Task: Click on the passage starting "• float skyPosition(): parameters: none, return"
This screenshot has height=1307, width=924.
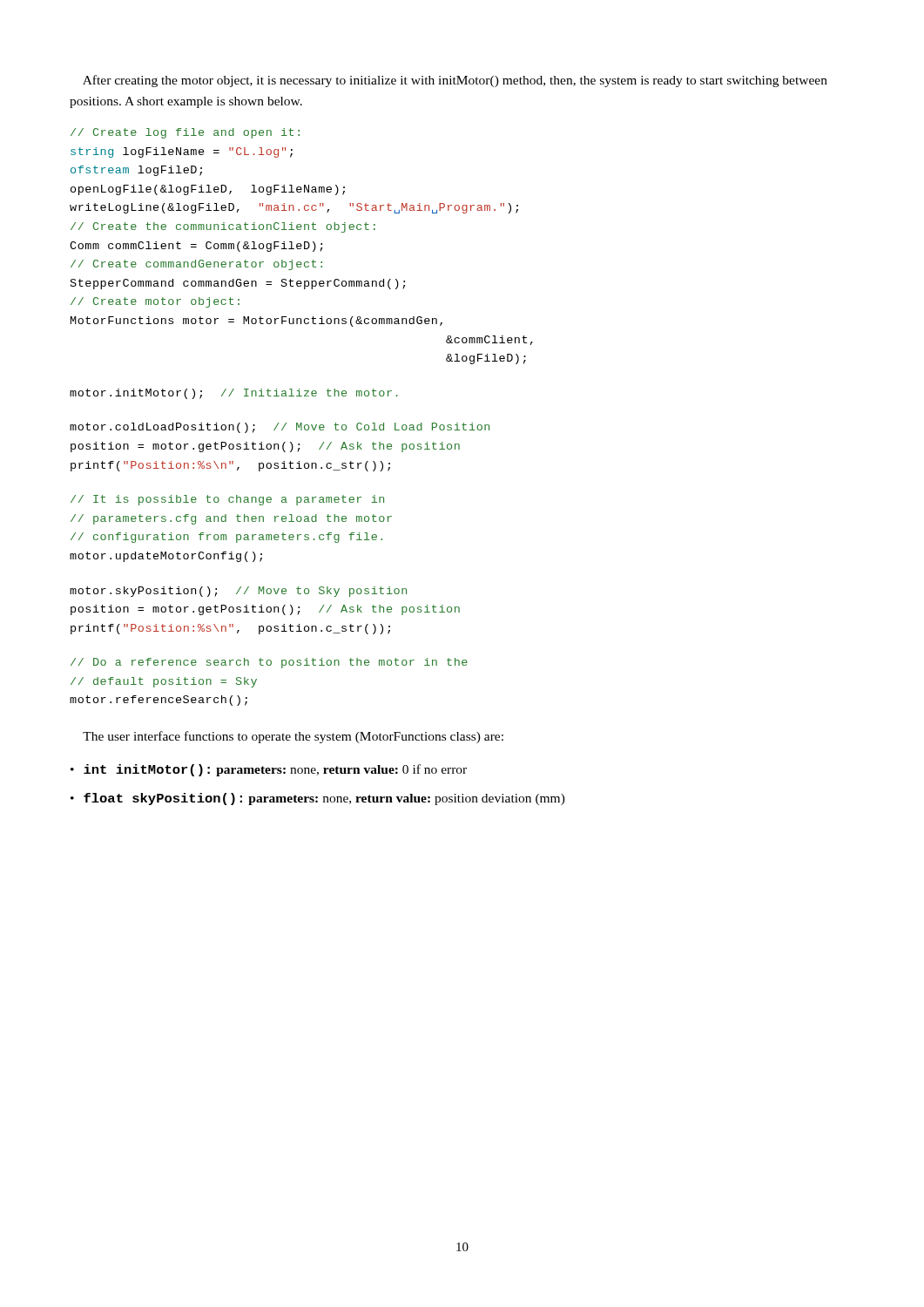Action: [x=317, y=799]
